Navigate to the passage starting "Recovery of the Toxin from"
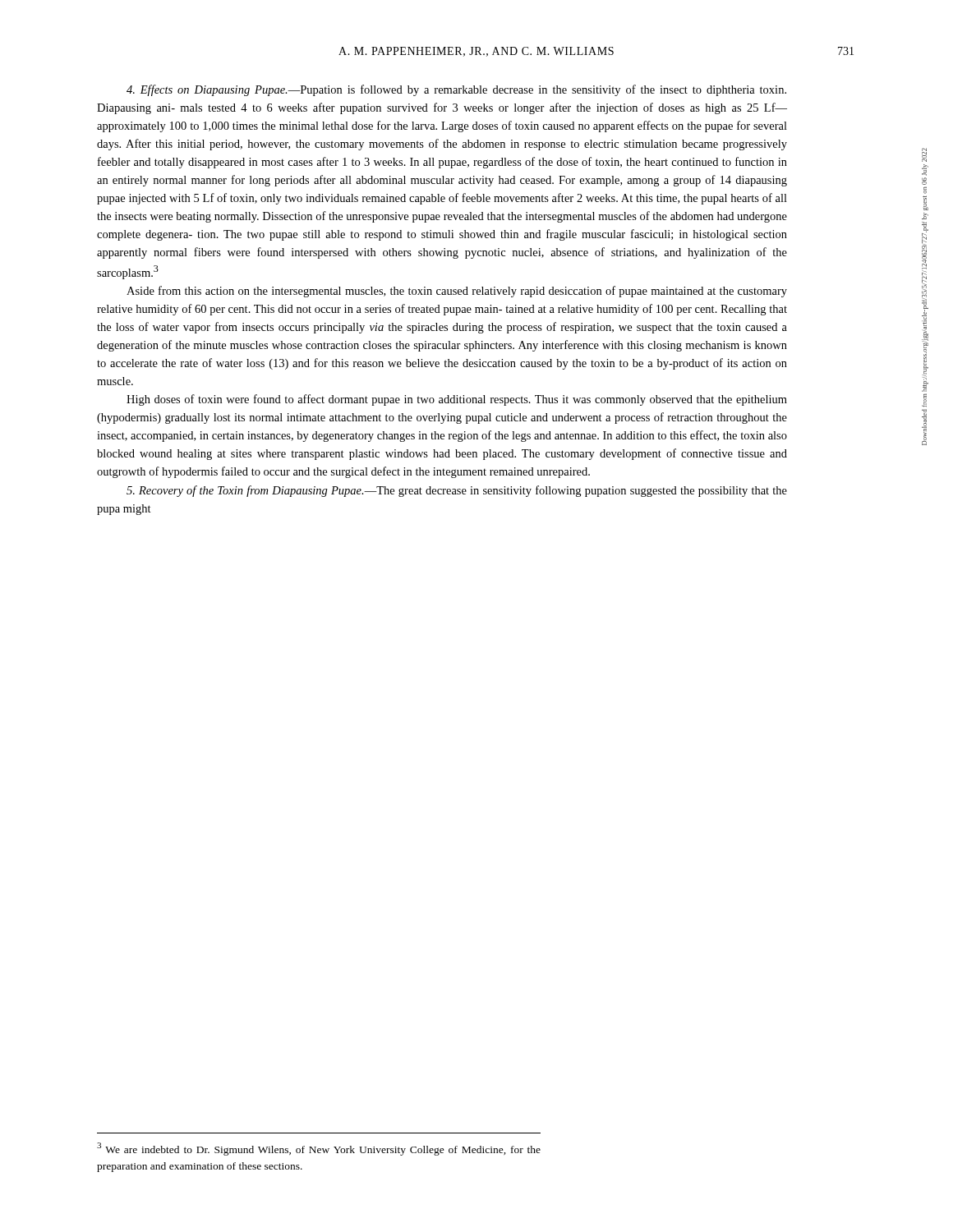This screenshot has width=953, height=1232. pos(442,499)
